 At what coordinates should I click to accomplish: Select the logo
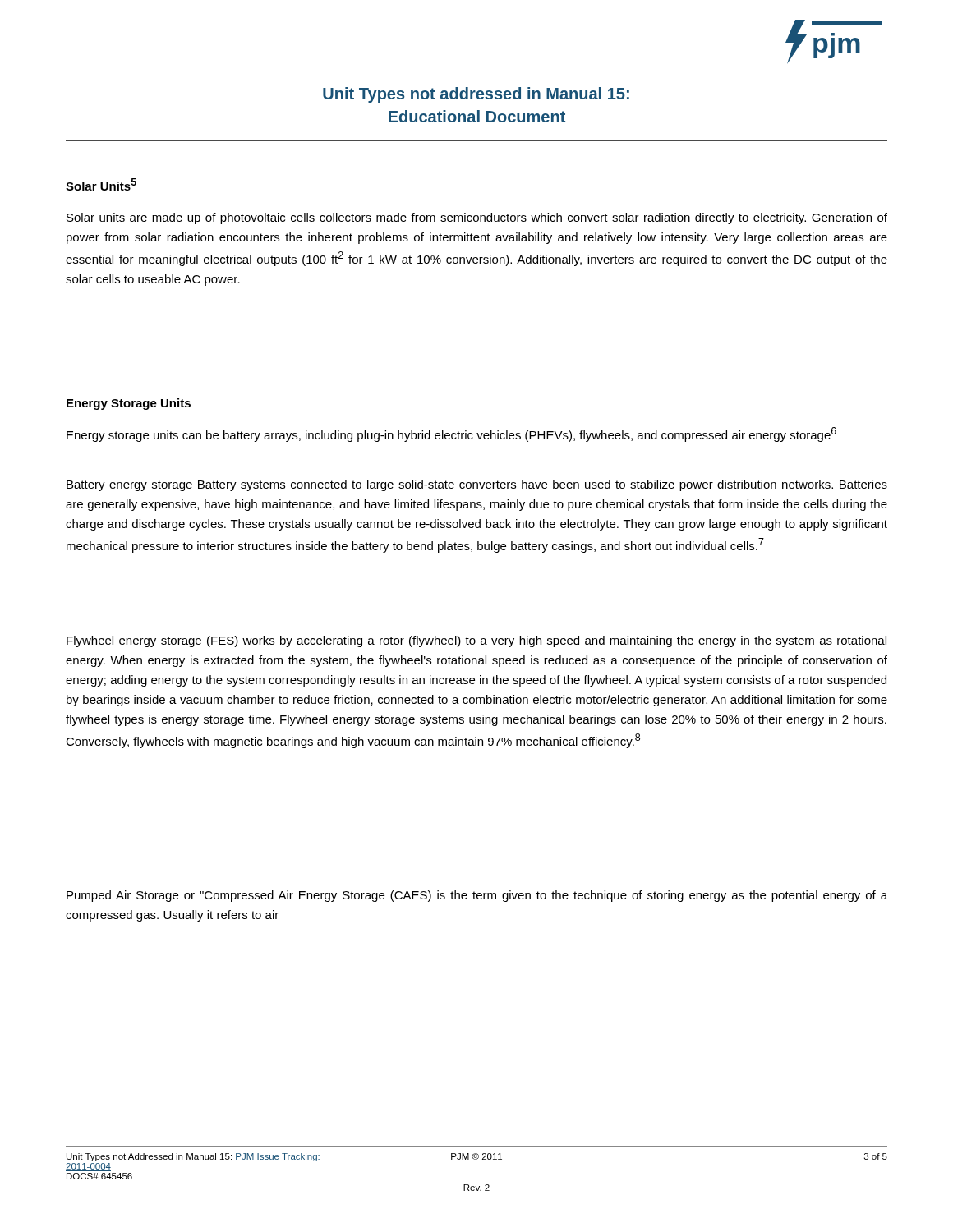pos(834,43)
